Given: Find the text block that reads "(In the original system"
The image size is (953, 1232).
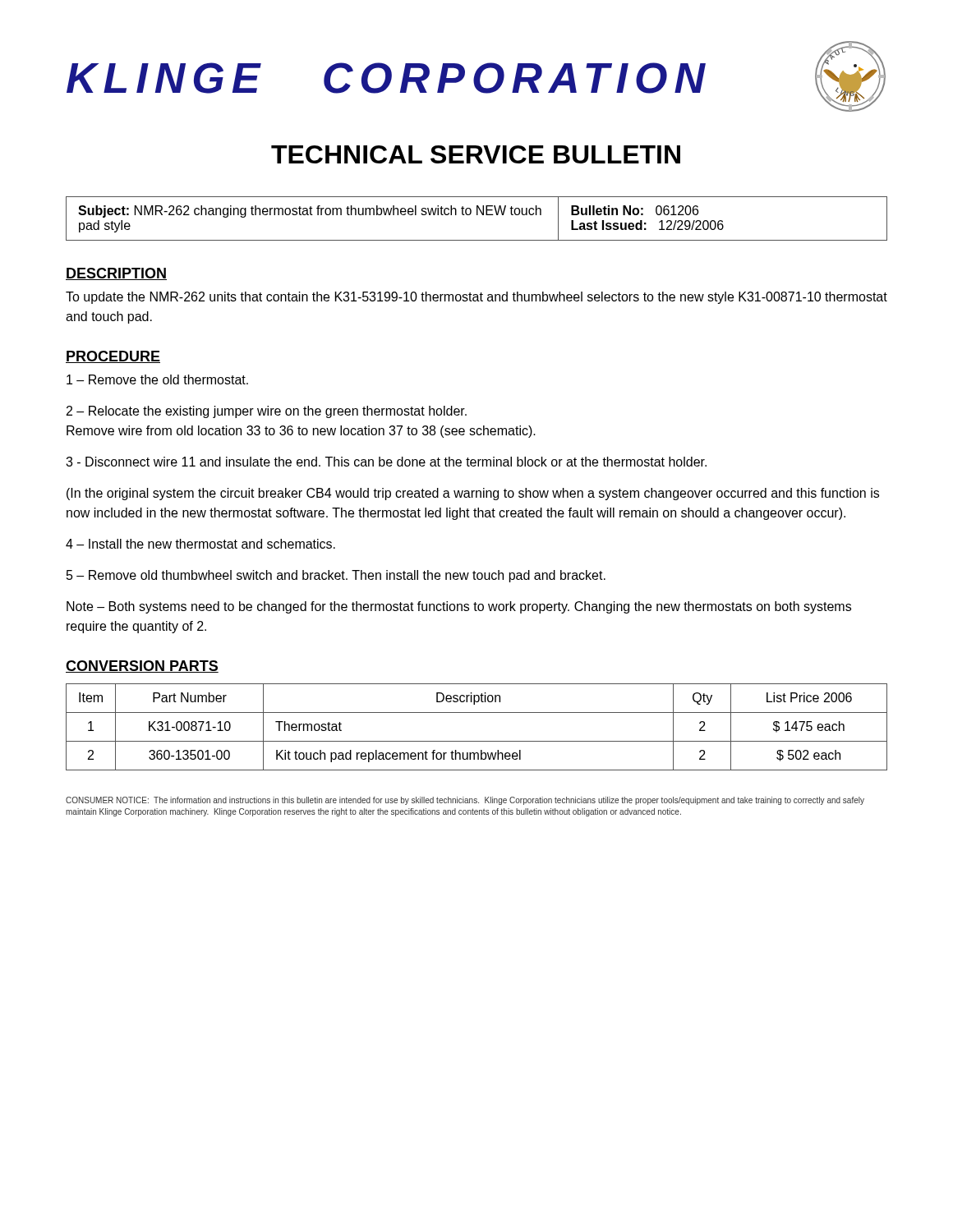Looking at the screenshot, I should [473, 503].
